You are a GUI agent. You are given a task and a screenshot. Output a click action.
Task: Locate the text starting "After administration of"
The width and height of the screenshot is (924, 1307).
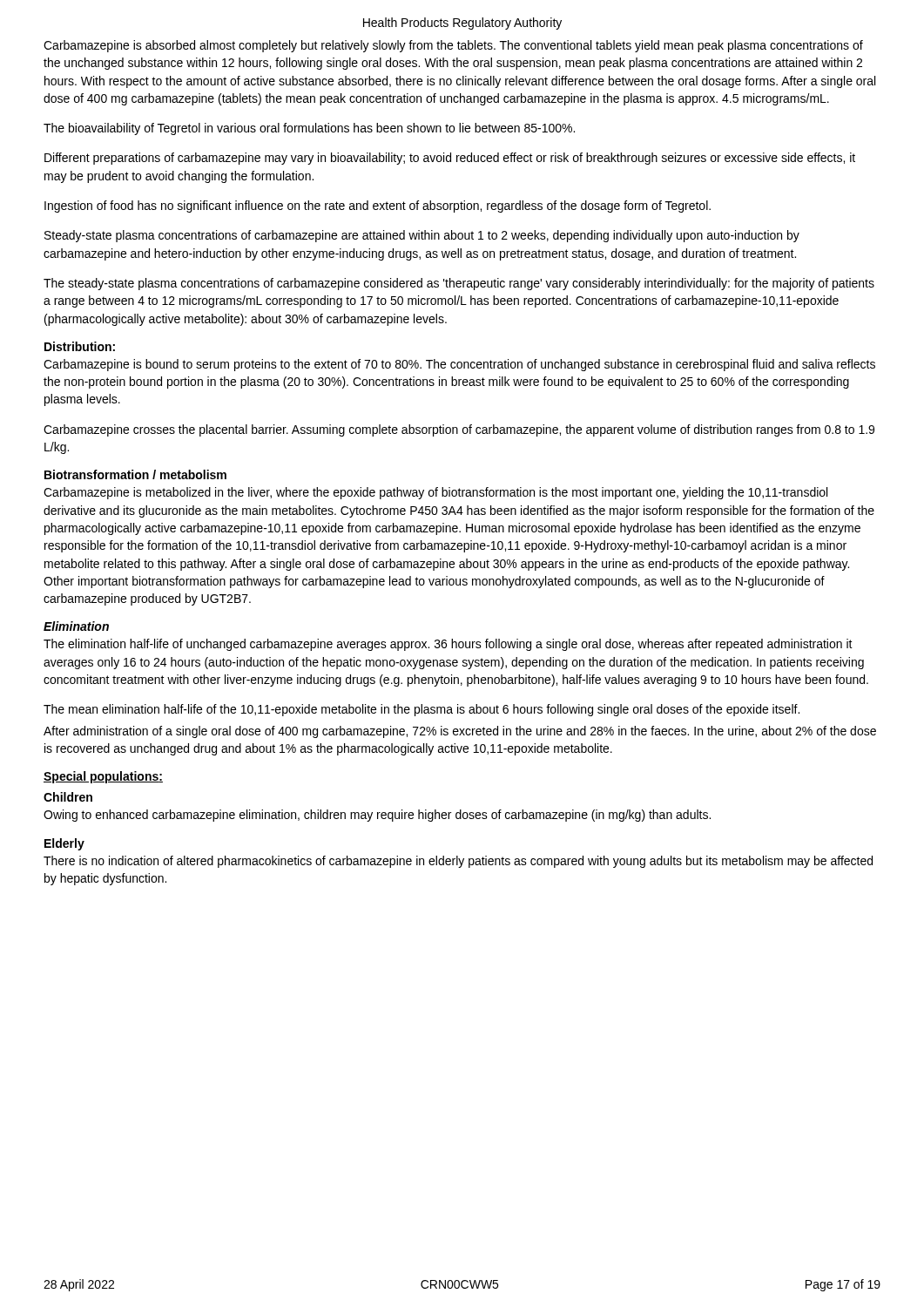(460, 740)
